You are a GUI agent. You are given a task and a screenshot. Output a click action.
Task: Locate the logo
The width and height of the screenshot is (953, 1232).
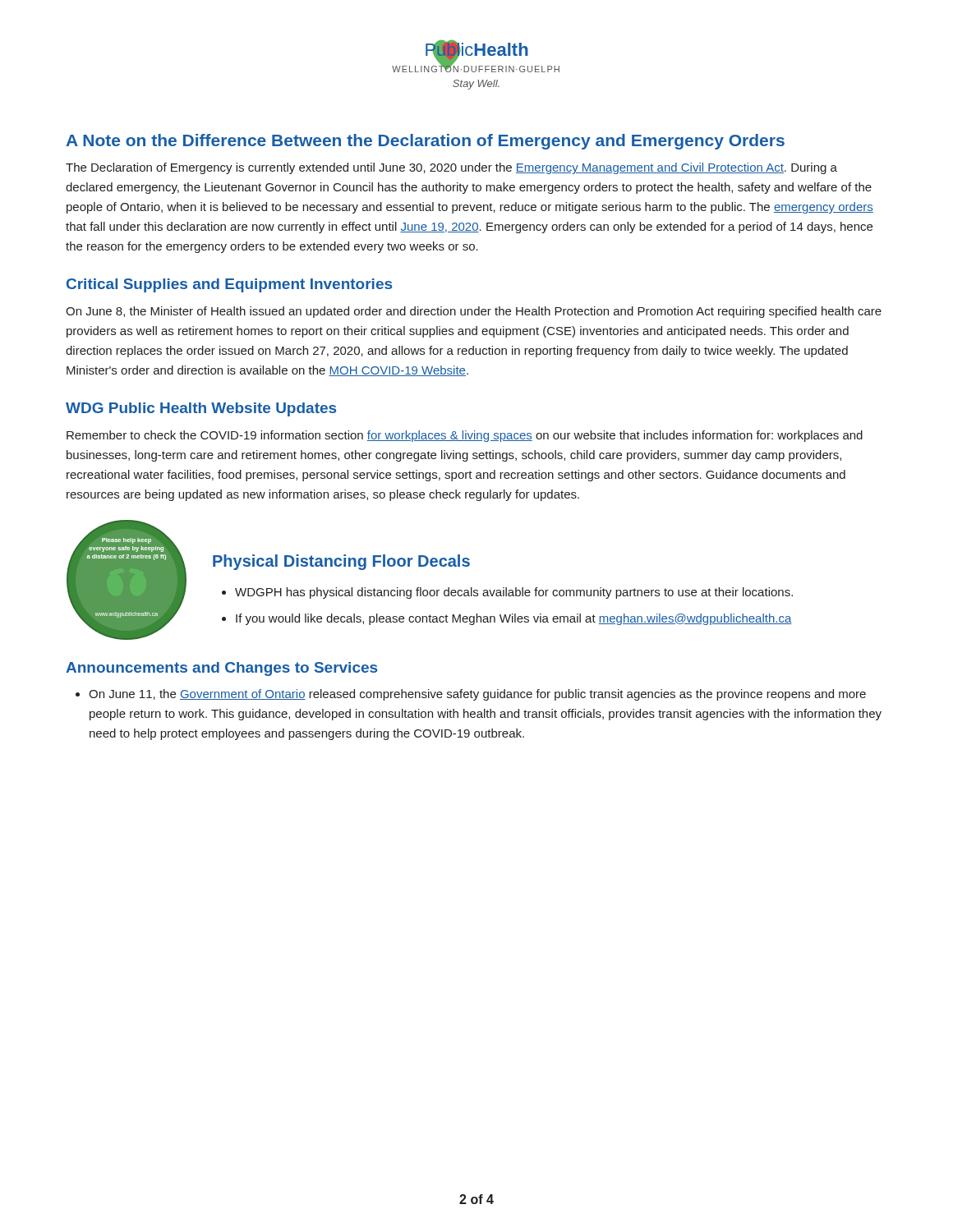476,57
